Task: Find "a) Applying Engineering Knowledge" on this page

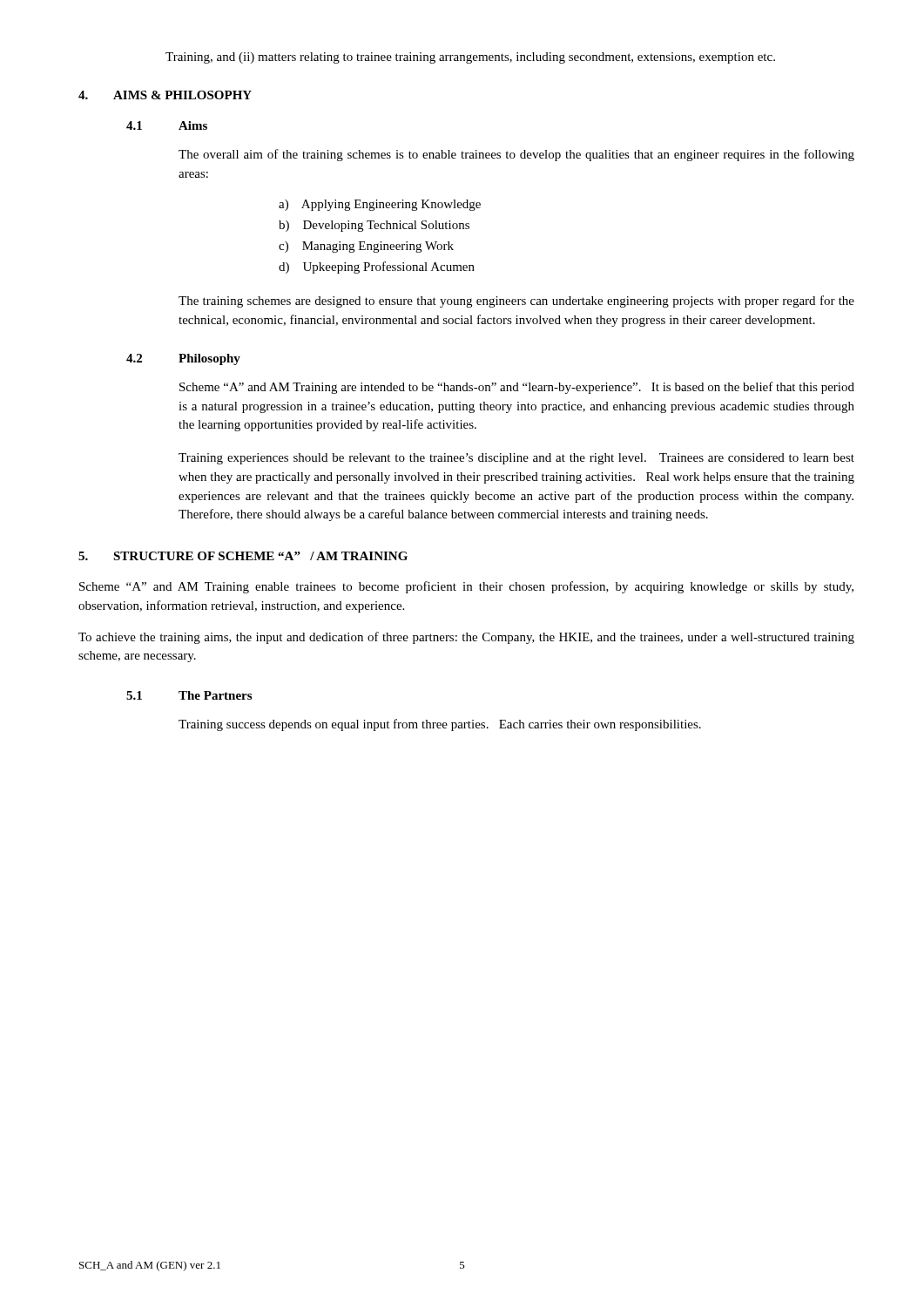Action: pyautogui.click(x=380, y=205)
